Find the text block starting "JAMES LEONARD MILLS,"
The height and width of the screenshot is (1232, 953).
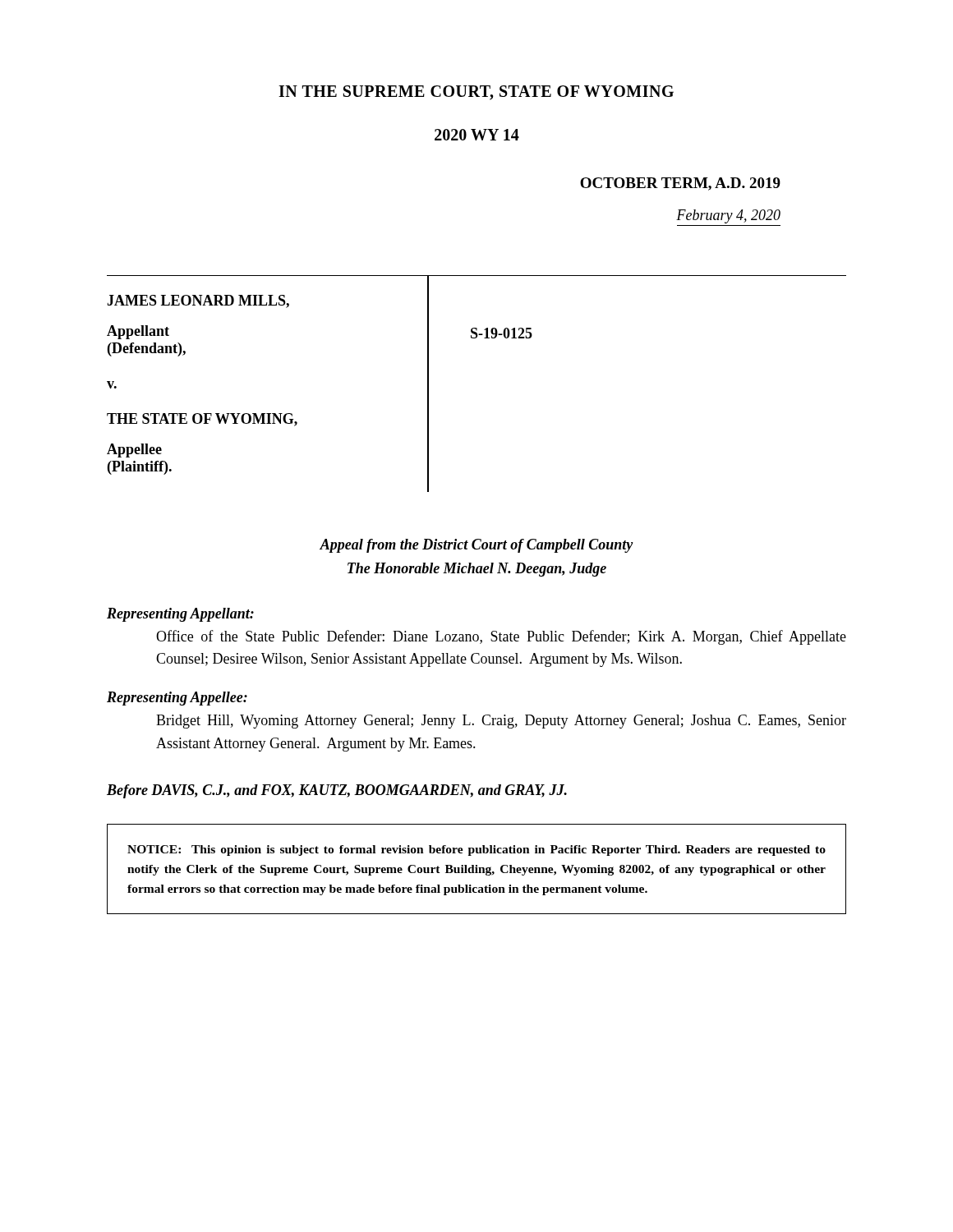[198, 301]
